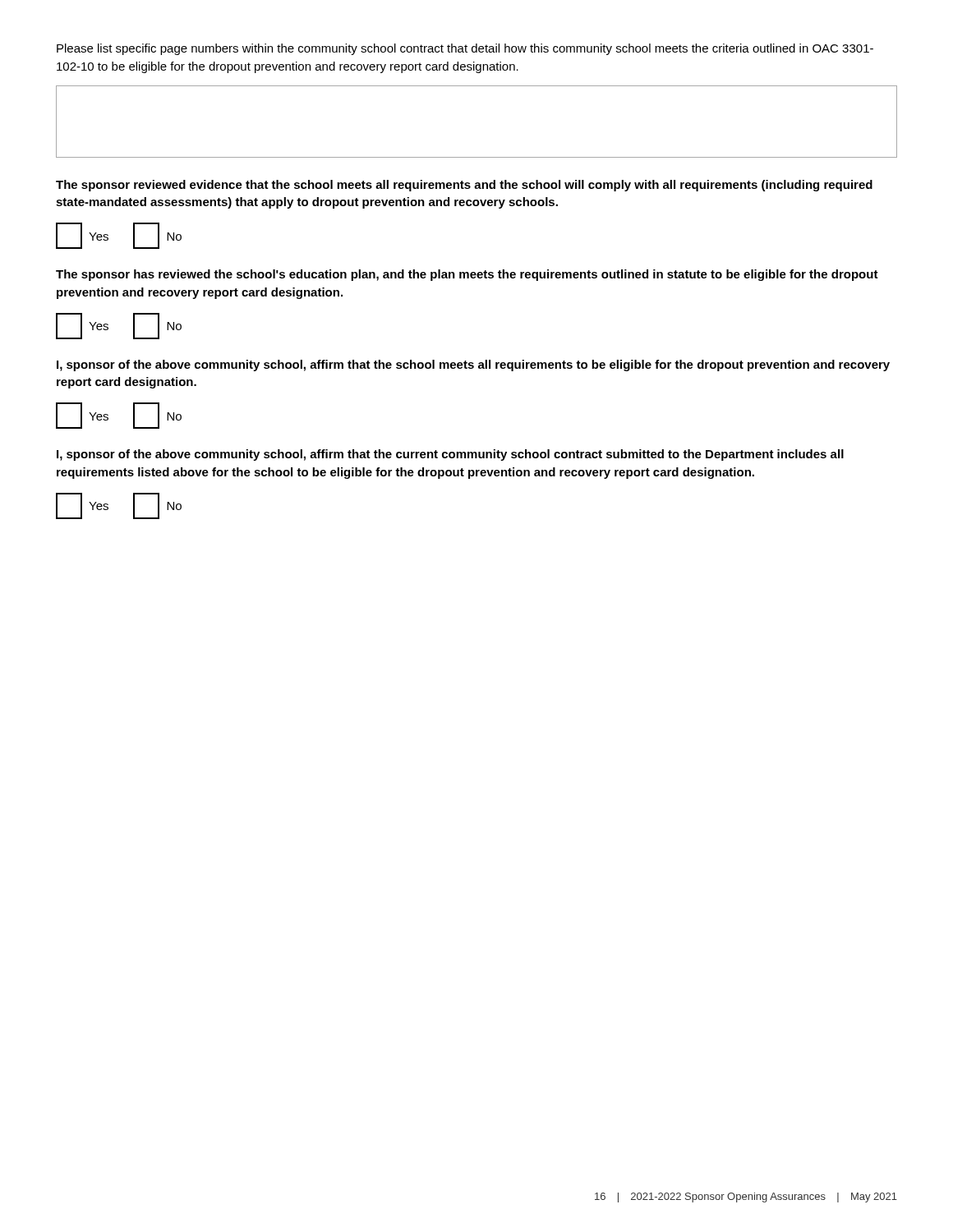Navigate to the region starting "The sponsor reviewed evidence that the"
Screen dimensions: 1232x953
coord(464,193)
